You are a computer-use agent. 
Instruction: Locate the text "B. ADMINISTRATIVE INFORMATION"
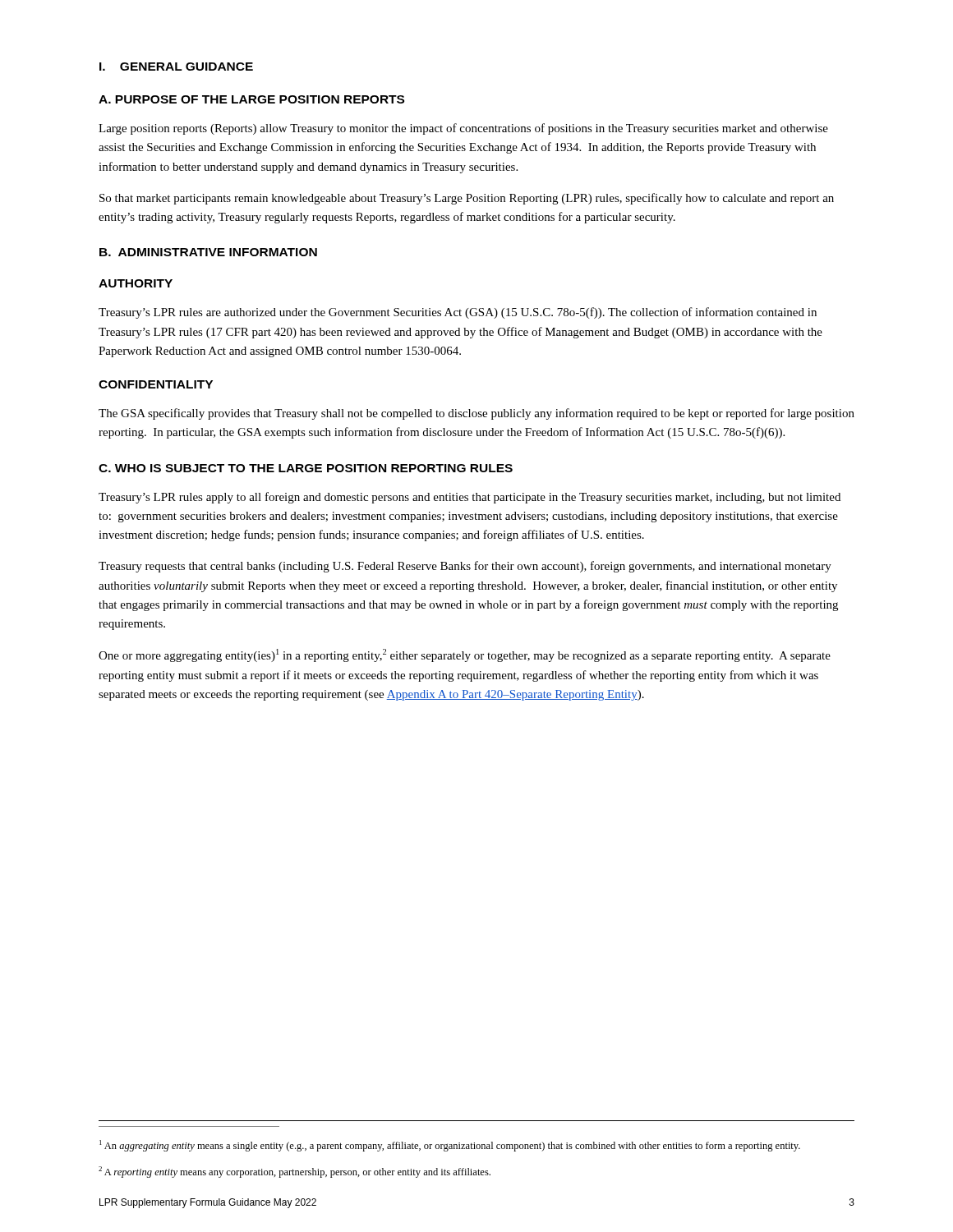click(208, 252)
